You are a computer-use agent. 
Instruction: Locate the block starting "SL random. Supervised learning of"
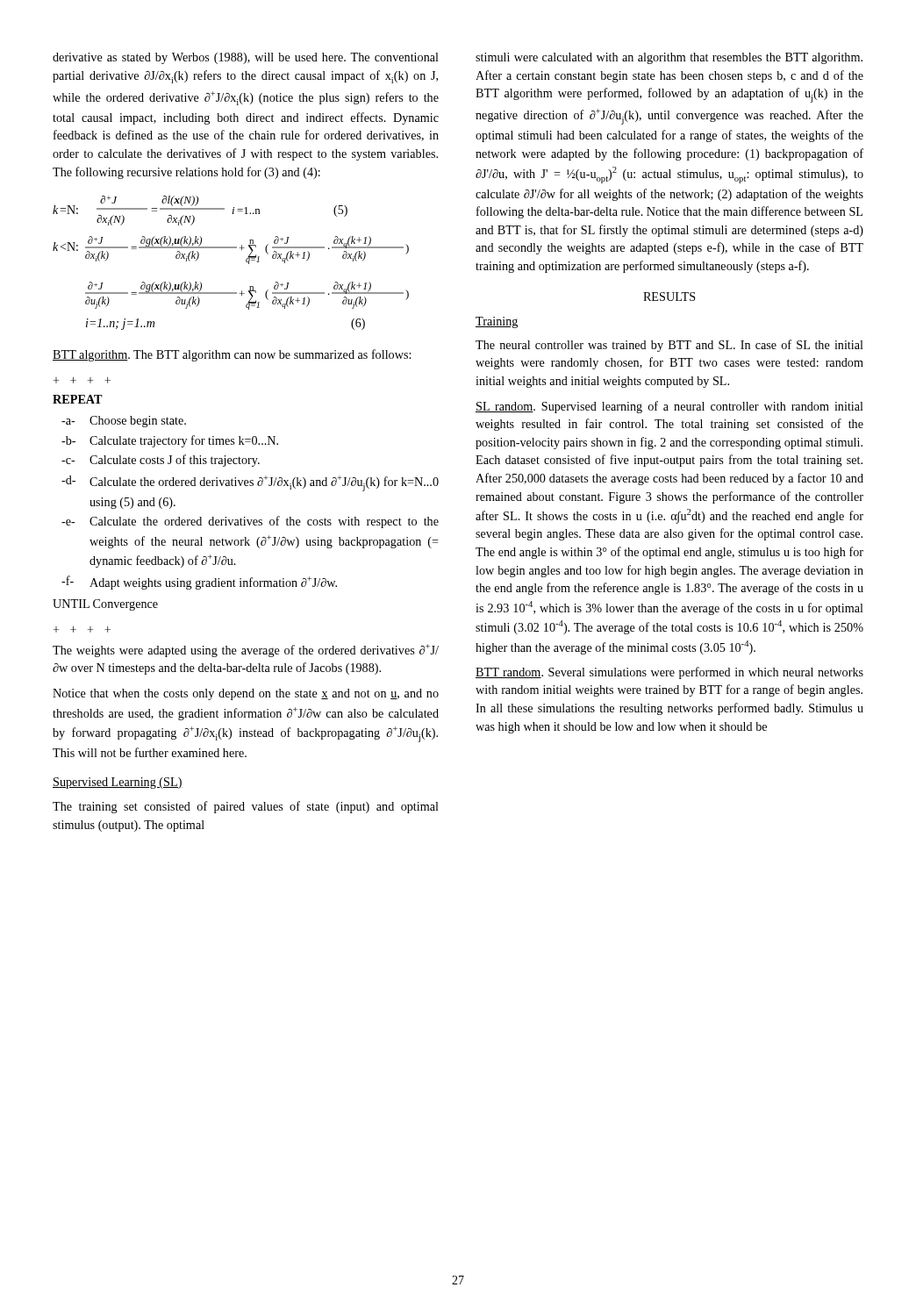(669, 527)
